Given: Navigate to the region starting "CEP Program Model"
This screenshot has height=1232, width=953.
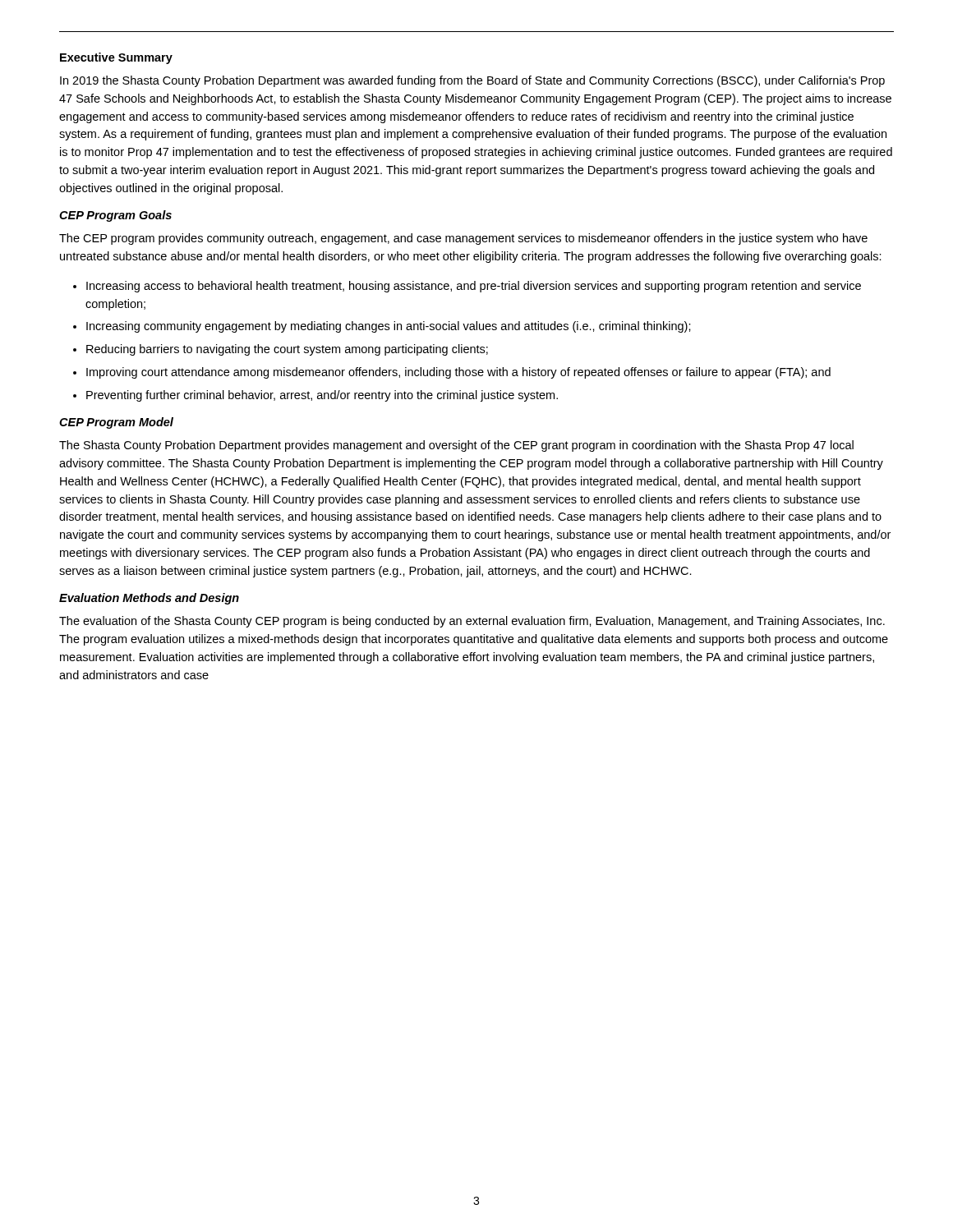Looking at the screenshot, I should point(116,422).
